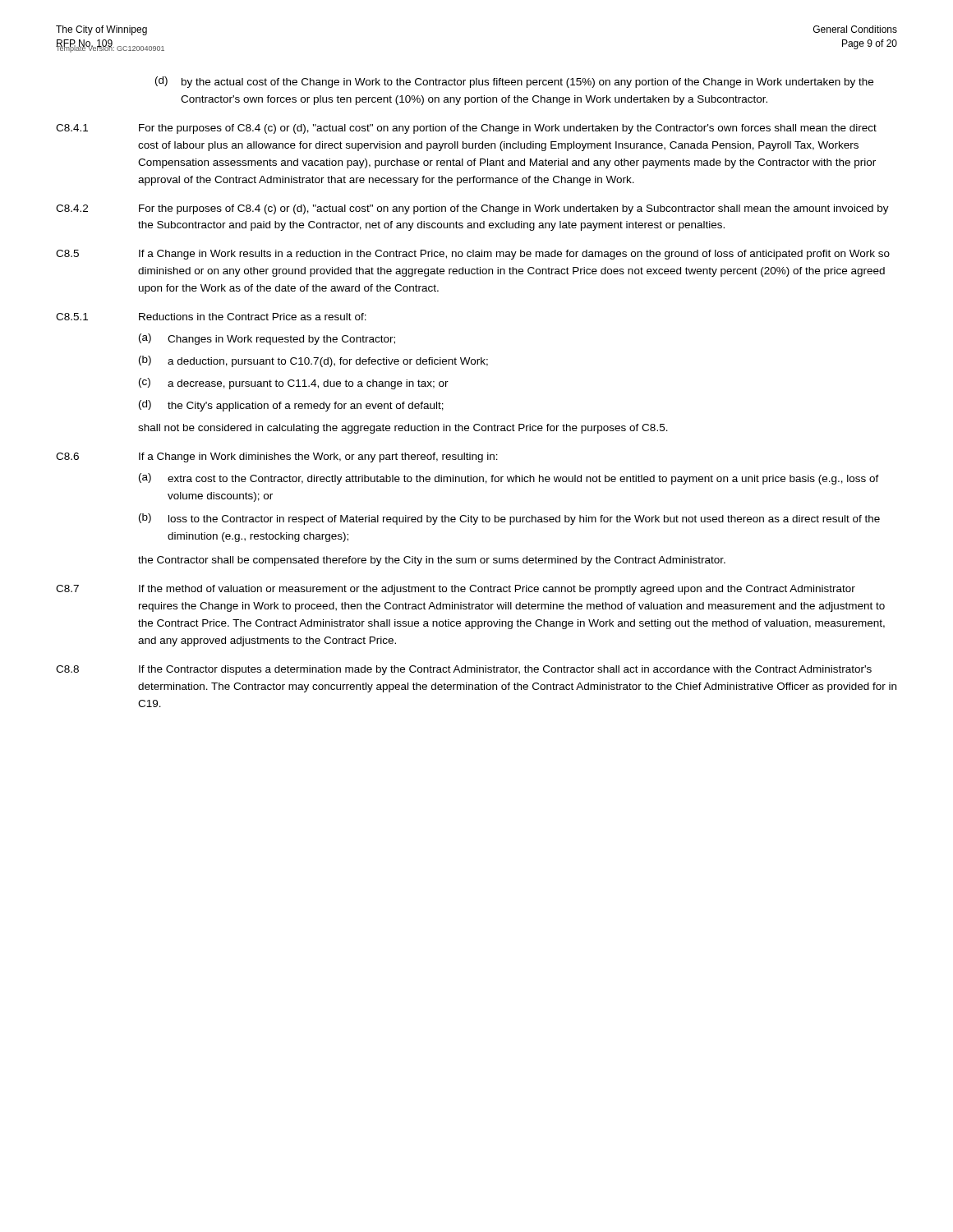
Task: Point to the block beginning "C8.4.2 For the purposes of C8.4 (c) or"
Action: point(476,217)
